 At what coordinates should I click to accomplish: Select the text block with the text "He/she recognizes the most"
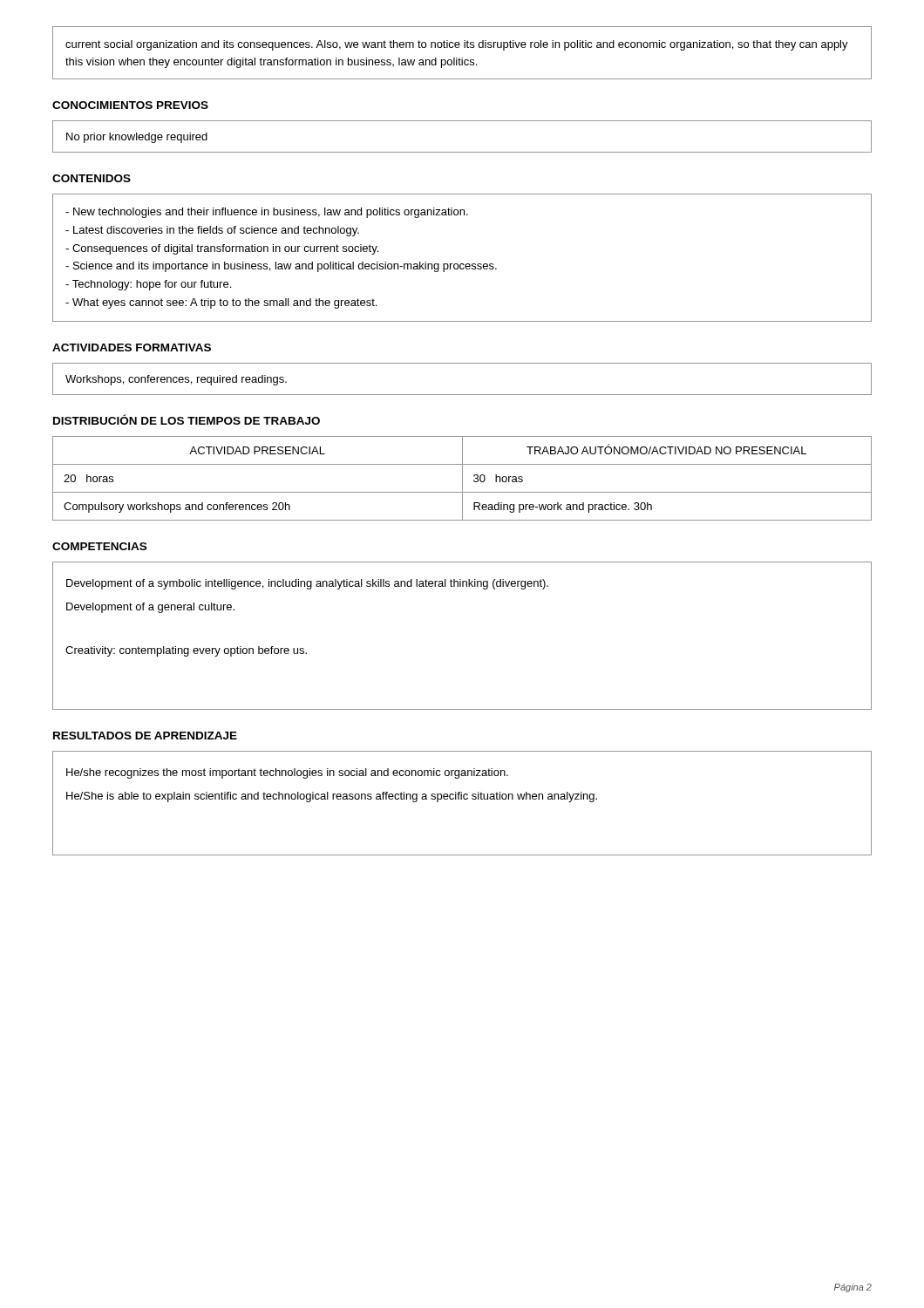[x=462, y=784]
